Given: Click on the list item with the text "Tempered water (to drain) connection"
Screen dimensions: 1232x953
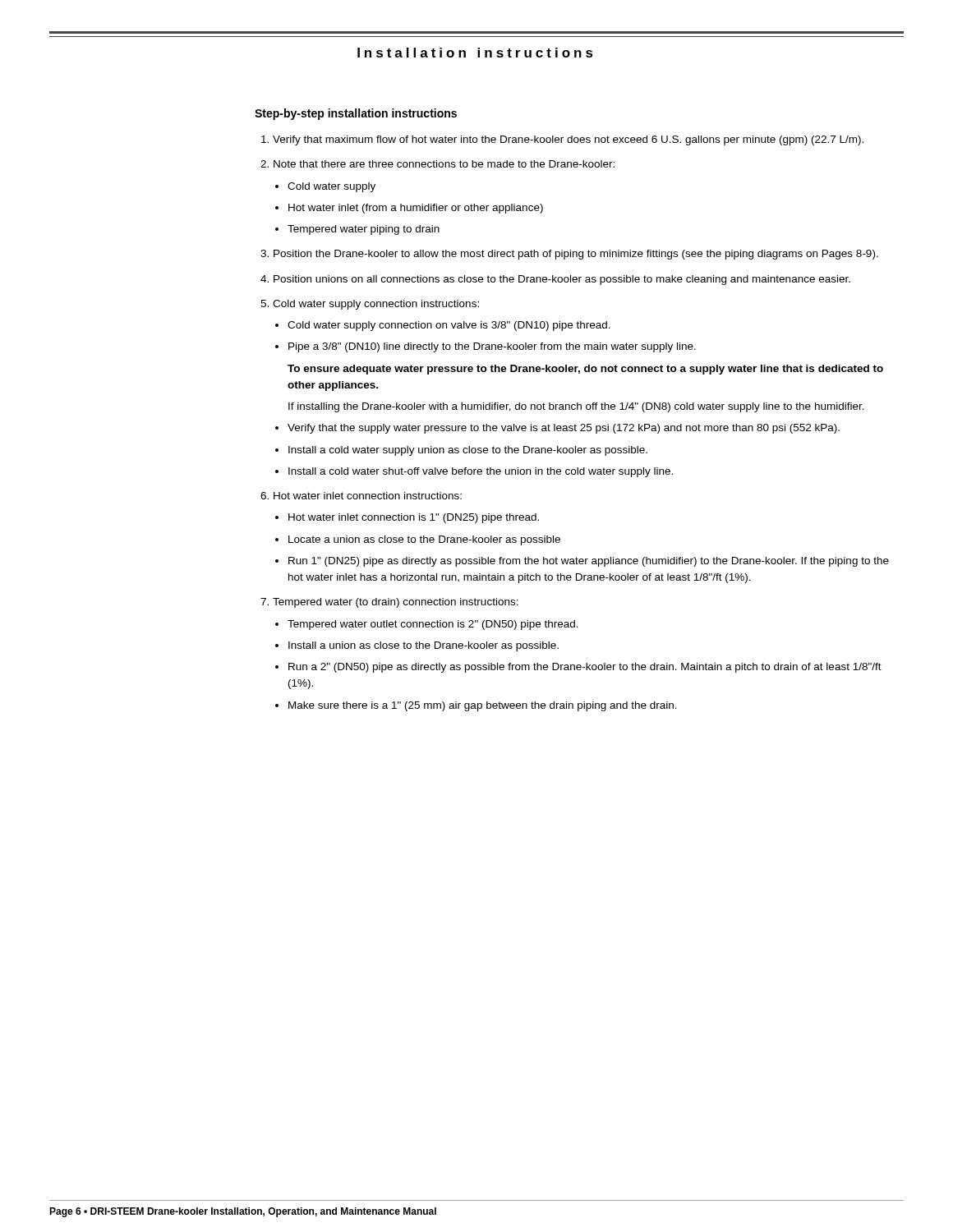Looking at the screenshot, I should [584, 655].
